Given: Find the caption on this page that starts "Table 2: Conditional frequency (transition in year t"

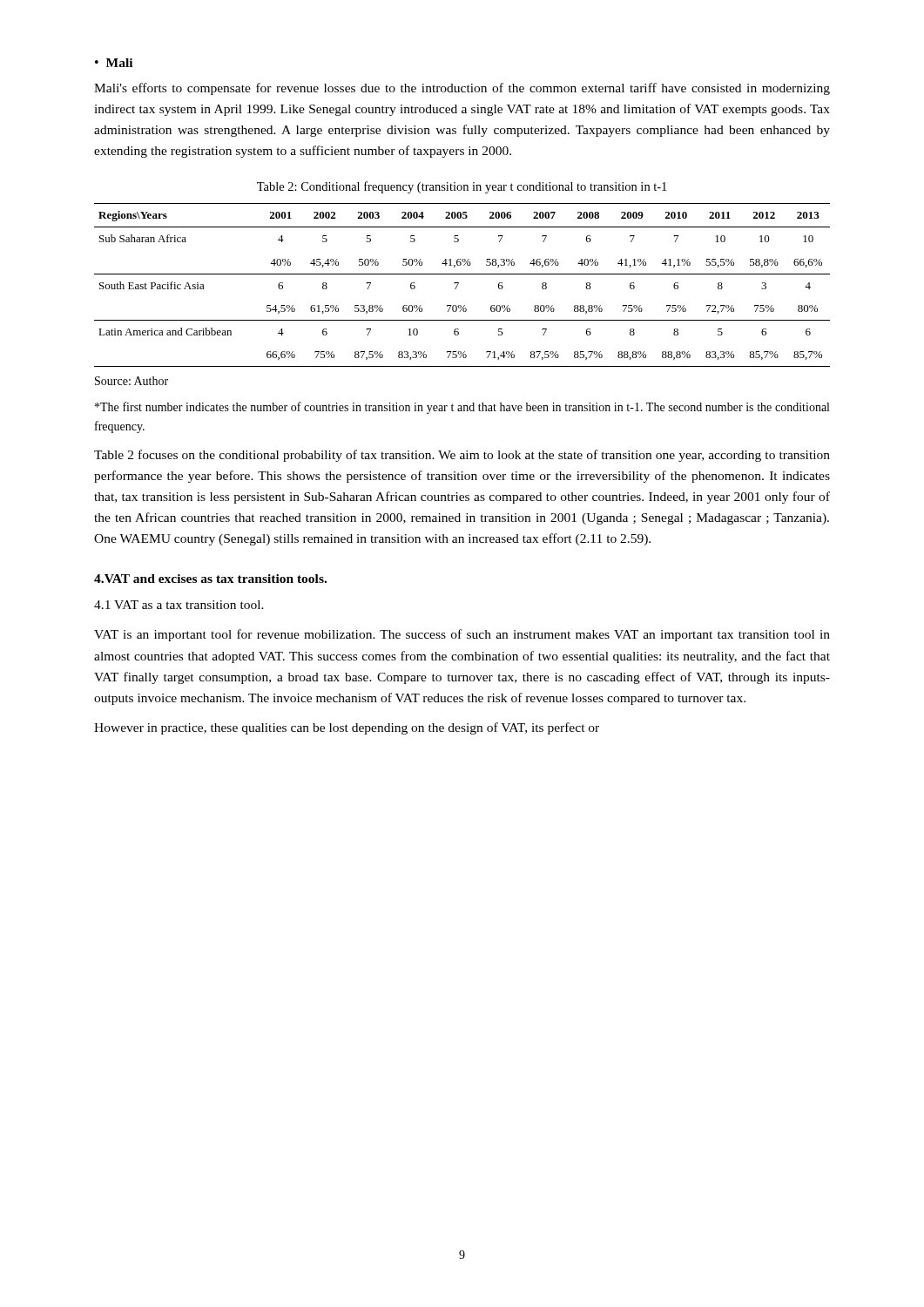Looking at the screenshot, I should click(462, 186).
